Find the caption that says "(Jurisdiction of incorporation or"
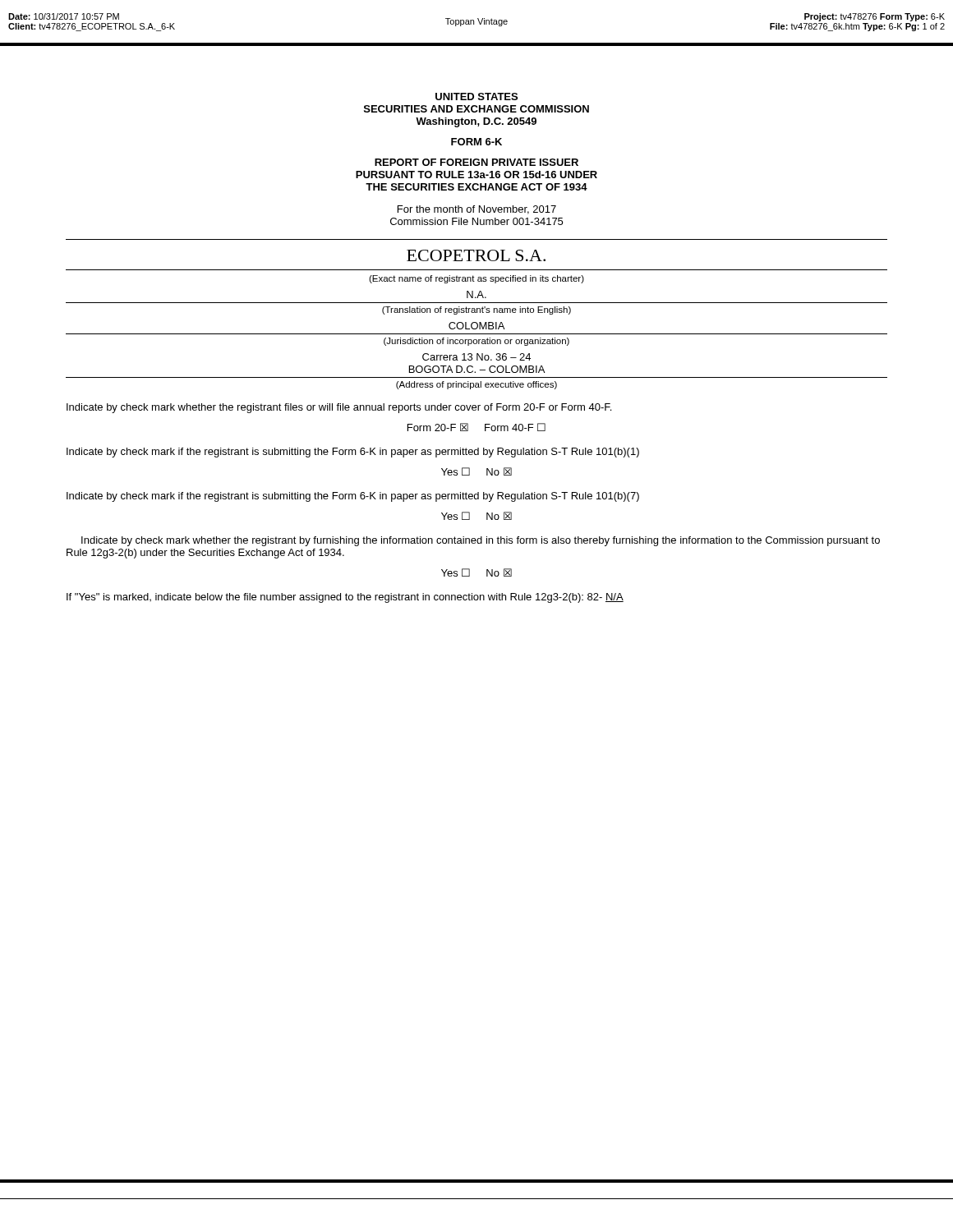Image resolution: width=953 pixels, height=1232 pixels. [x=476, y=341]
